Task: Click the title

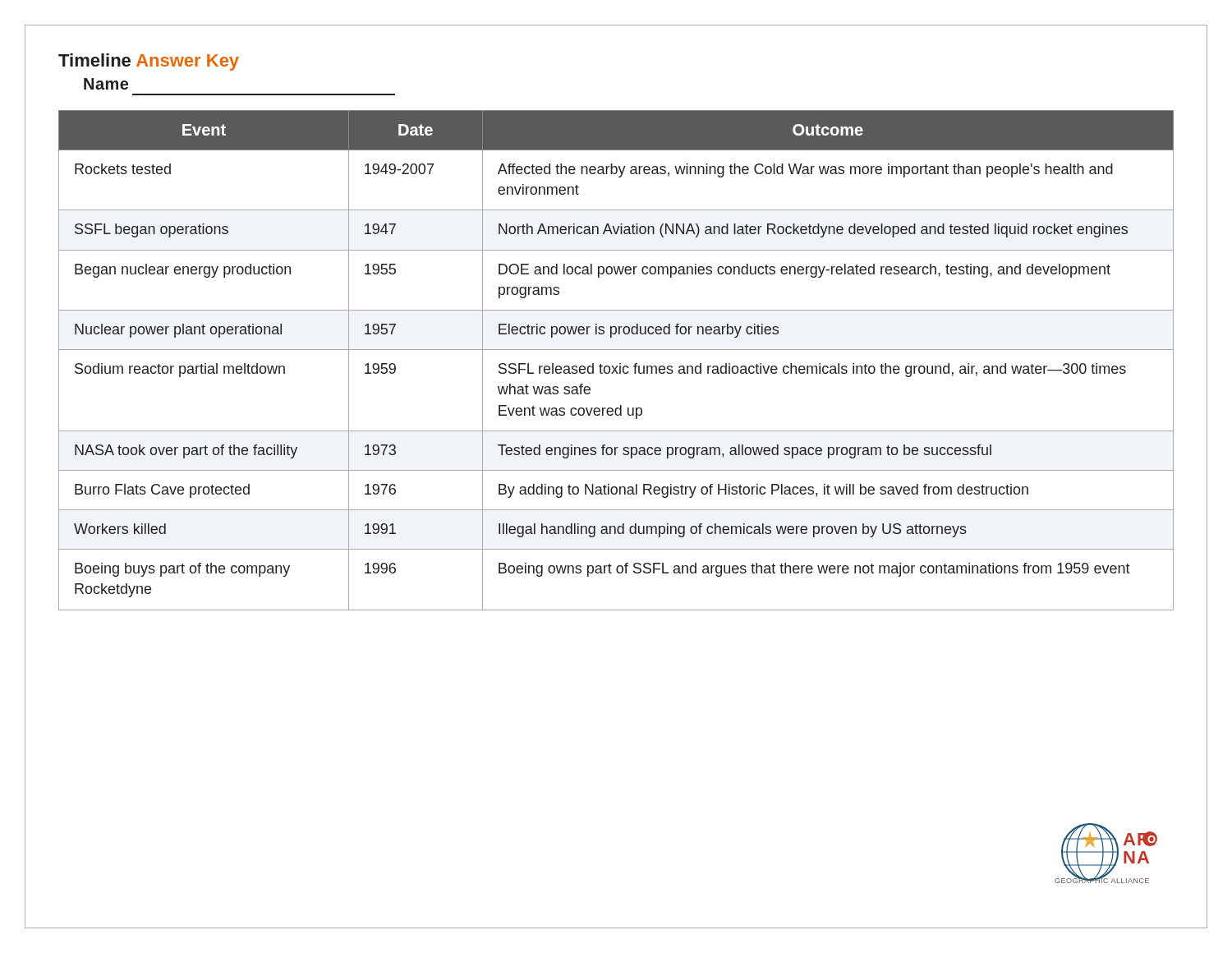Action: 616,73
